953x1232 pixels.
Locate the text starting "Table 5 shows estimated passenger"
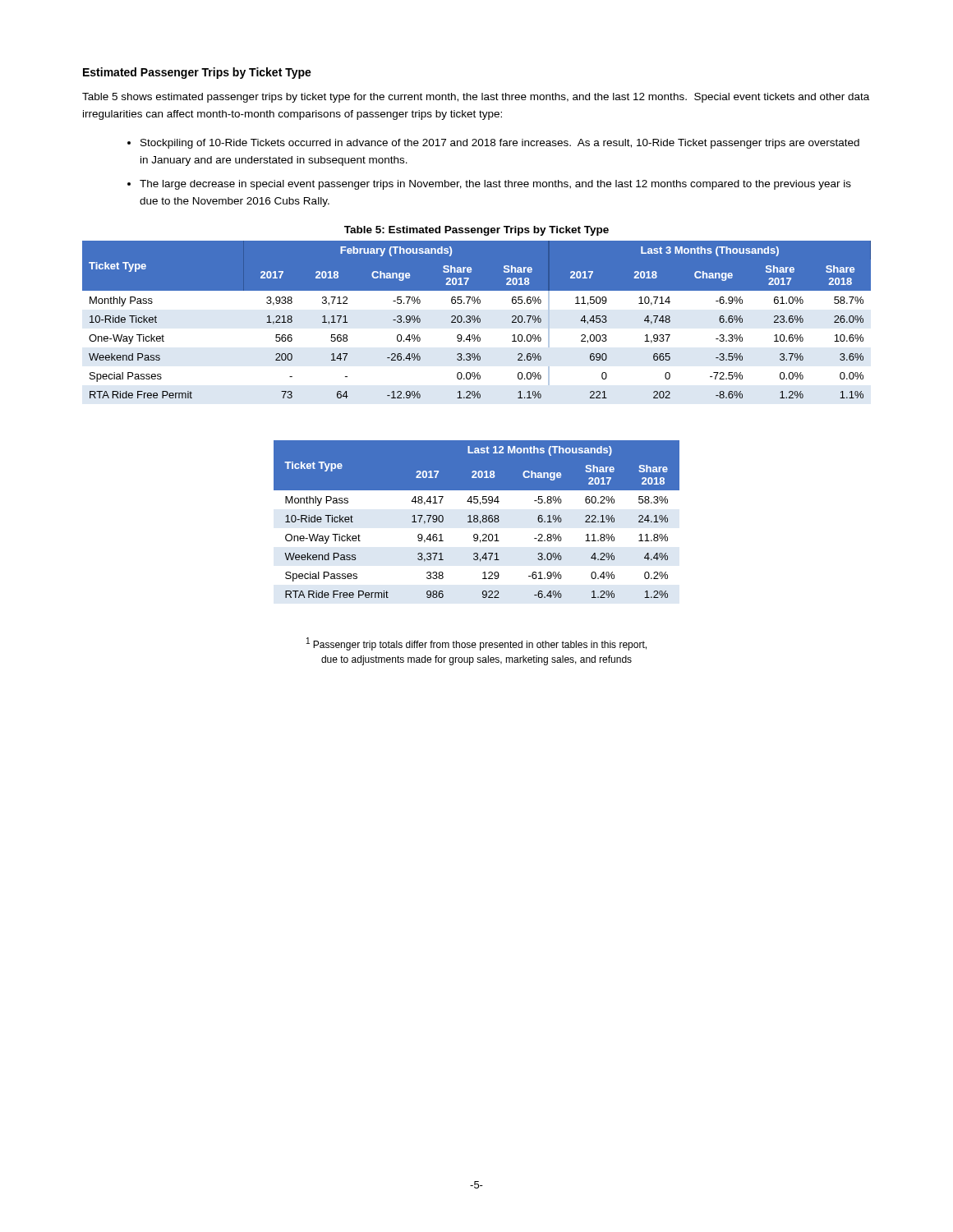476,105
